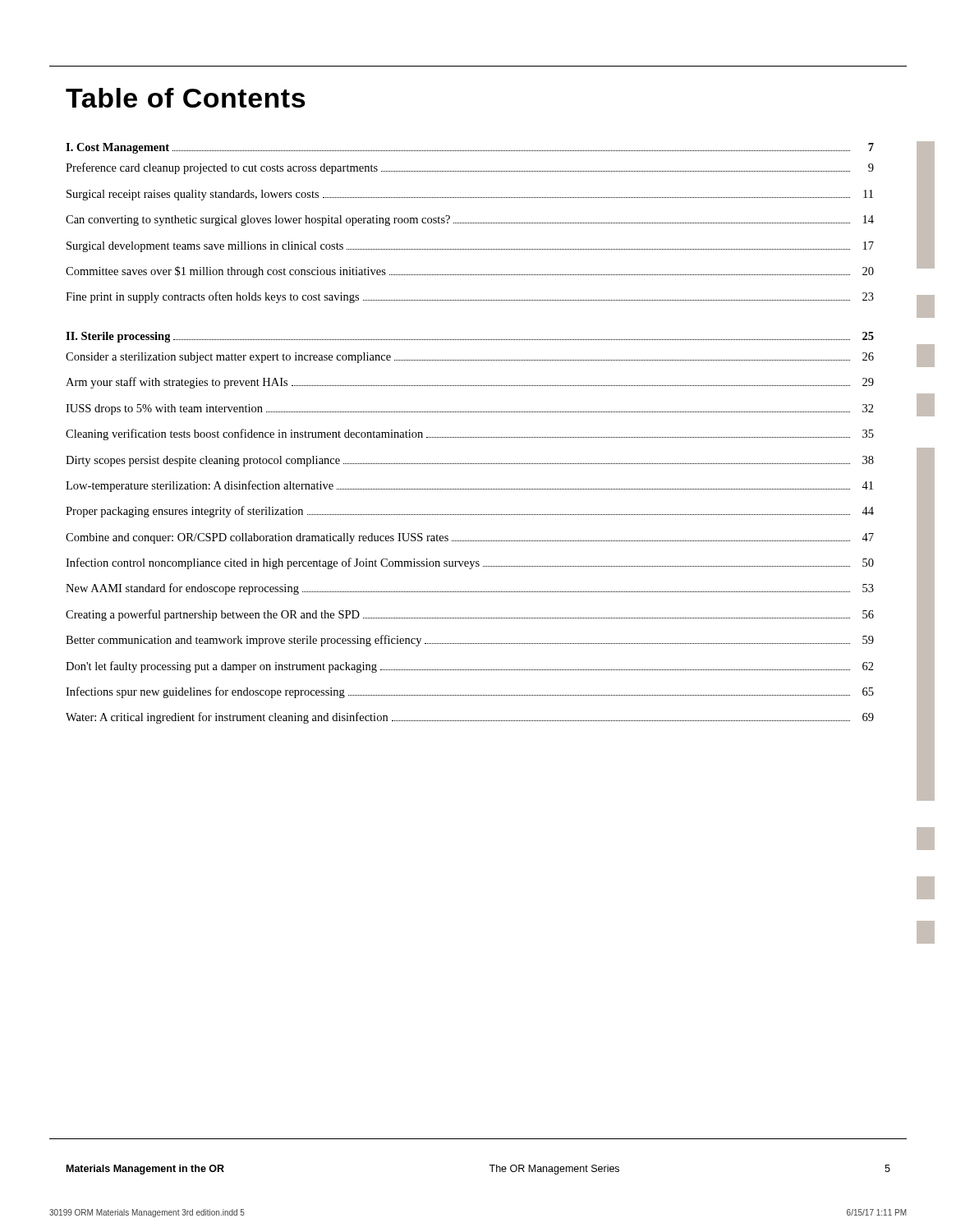Click the passage that begins "Infections spur new guidelines for endoscope reprocessing"
The height and width of the screenshot is (1232, 956).
point(470,692)
